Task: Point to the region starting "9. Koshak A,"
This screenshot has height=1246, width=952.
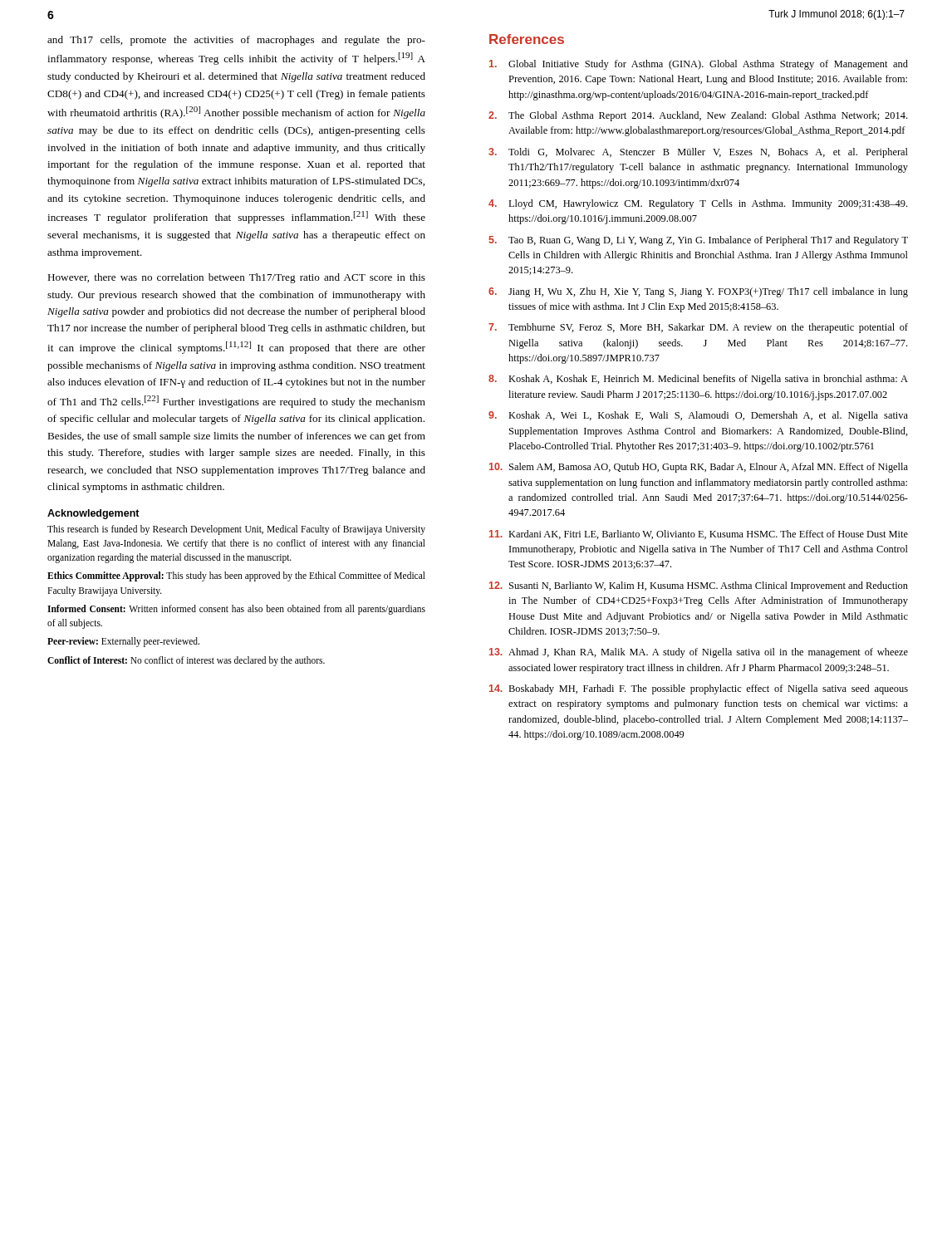Action: click(x=698, y=431)
